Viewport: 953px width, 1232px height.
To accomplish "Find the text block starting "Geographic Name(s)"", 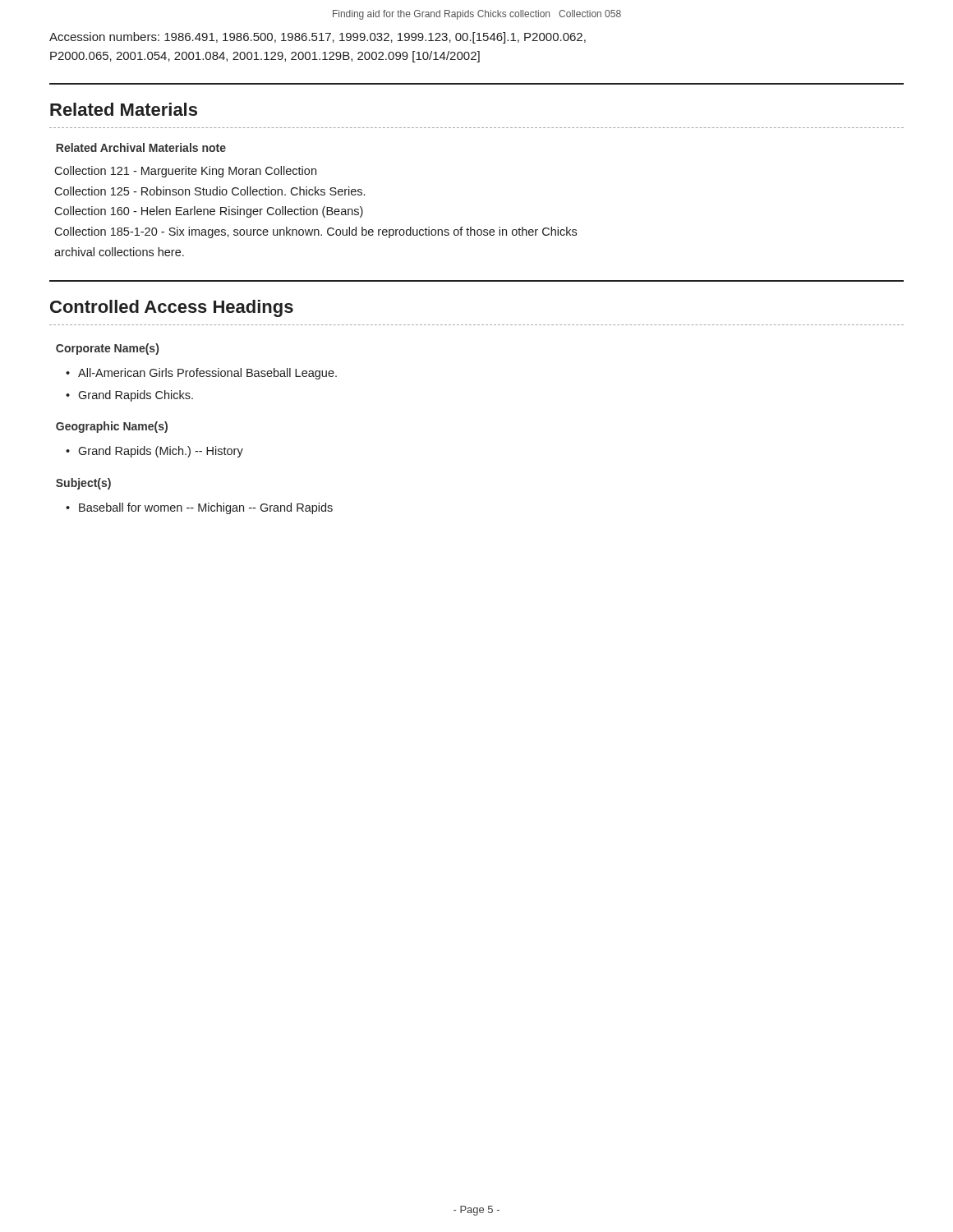I will [x=109, y=427].
